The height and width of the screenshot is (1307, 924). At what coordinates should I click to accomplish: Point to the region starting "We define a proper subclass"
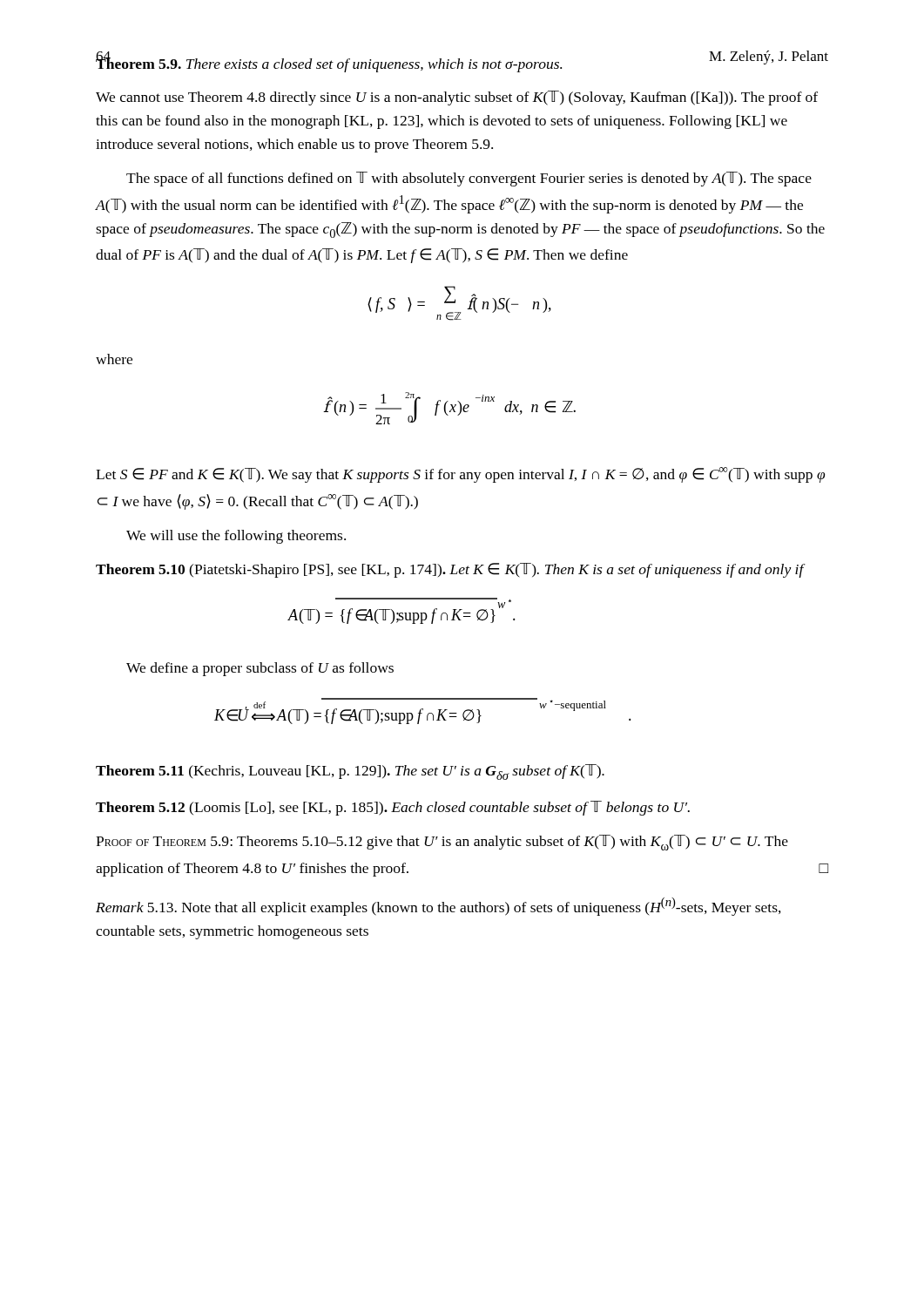click(260, 669)
